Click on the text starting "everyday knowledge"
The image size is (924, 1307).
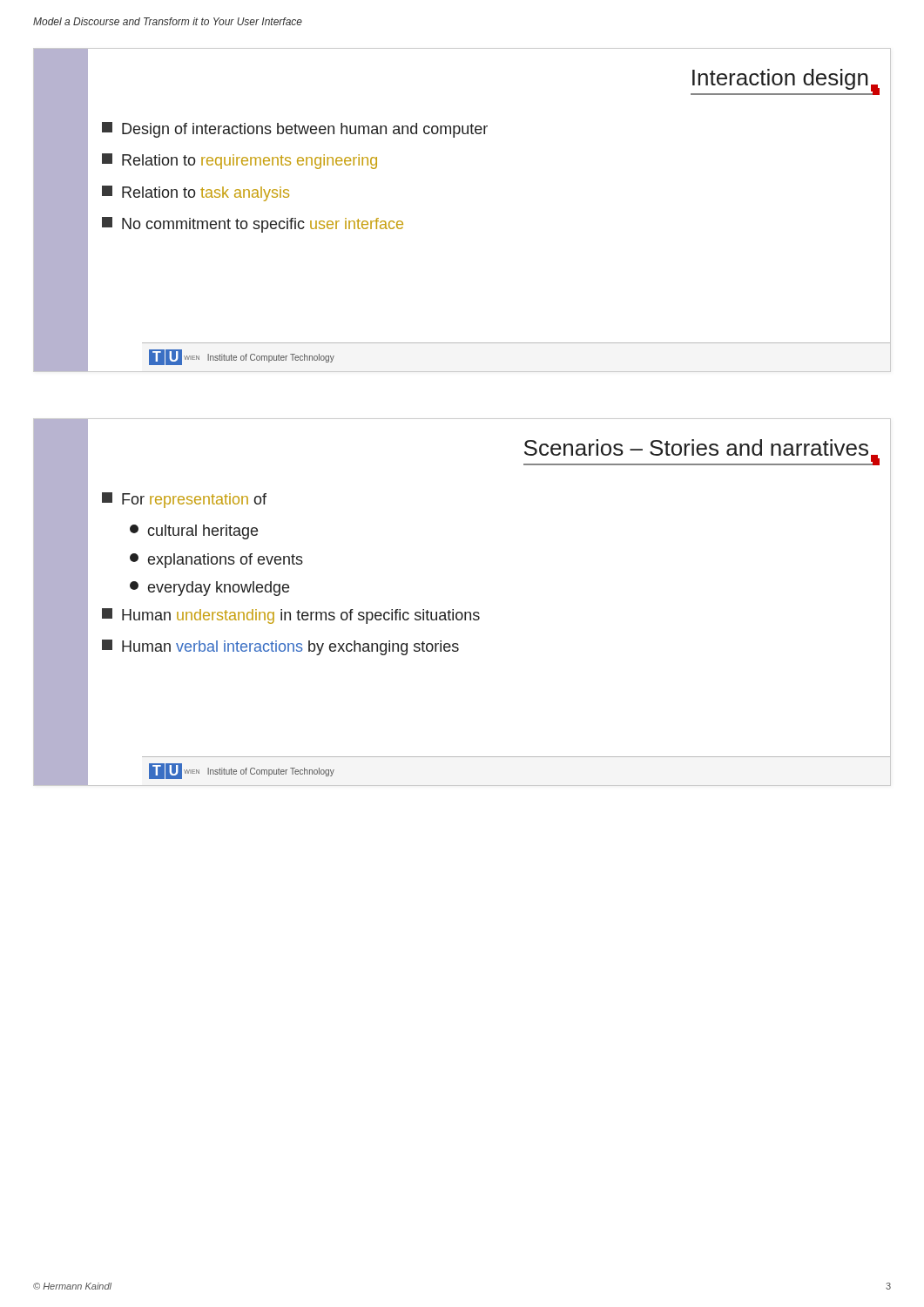(210, 587)
